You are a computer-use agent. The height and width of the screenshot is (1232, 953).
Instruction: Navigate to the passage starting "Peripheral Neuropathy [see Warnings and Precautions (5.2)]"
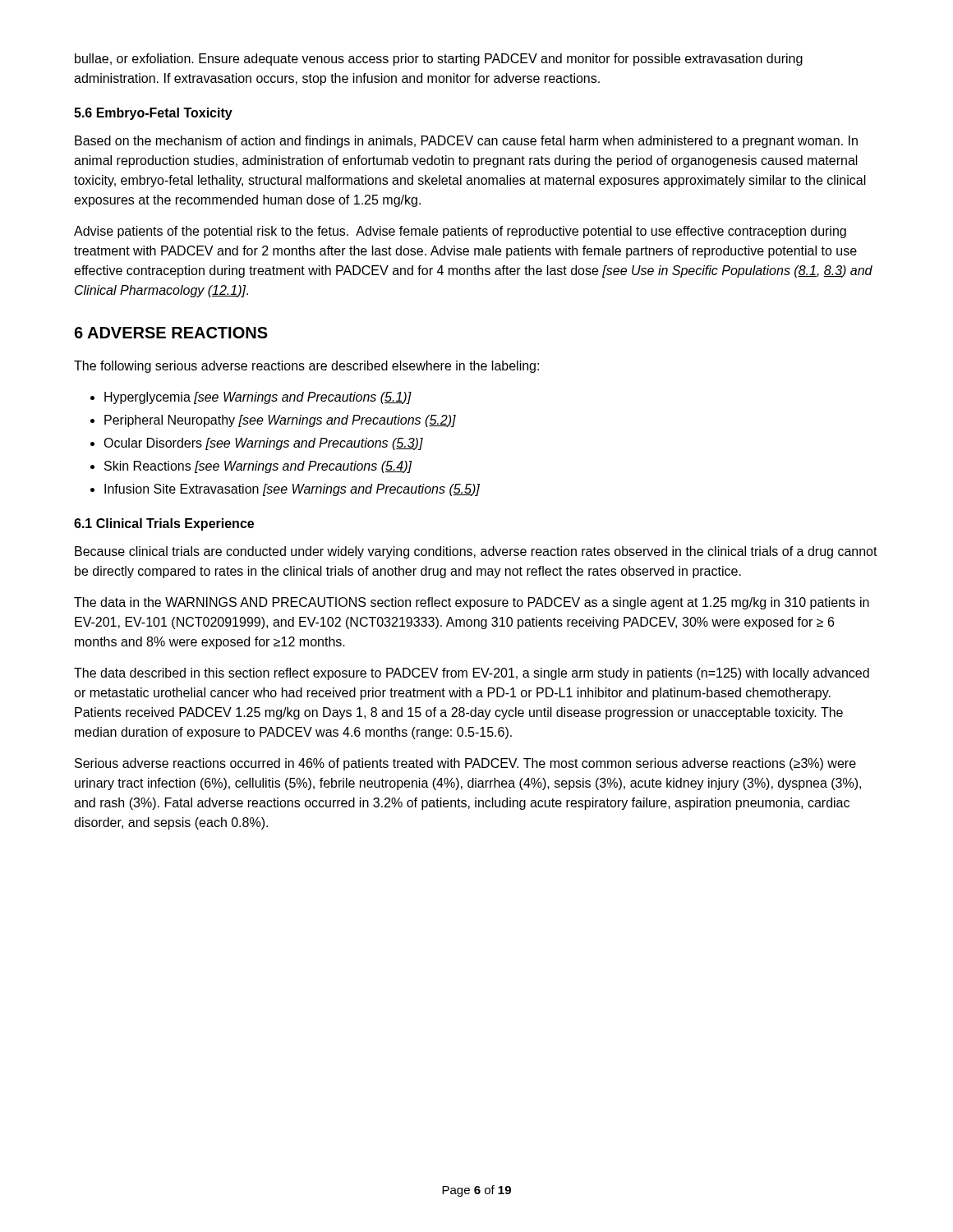tap(279, 420)
